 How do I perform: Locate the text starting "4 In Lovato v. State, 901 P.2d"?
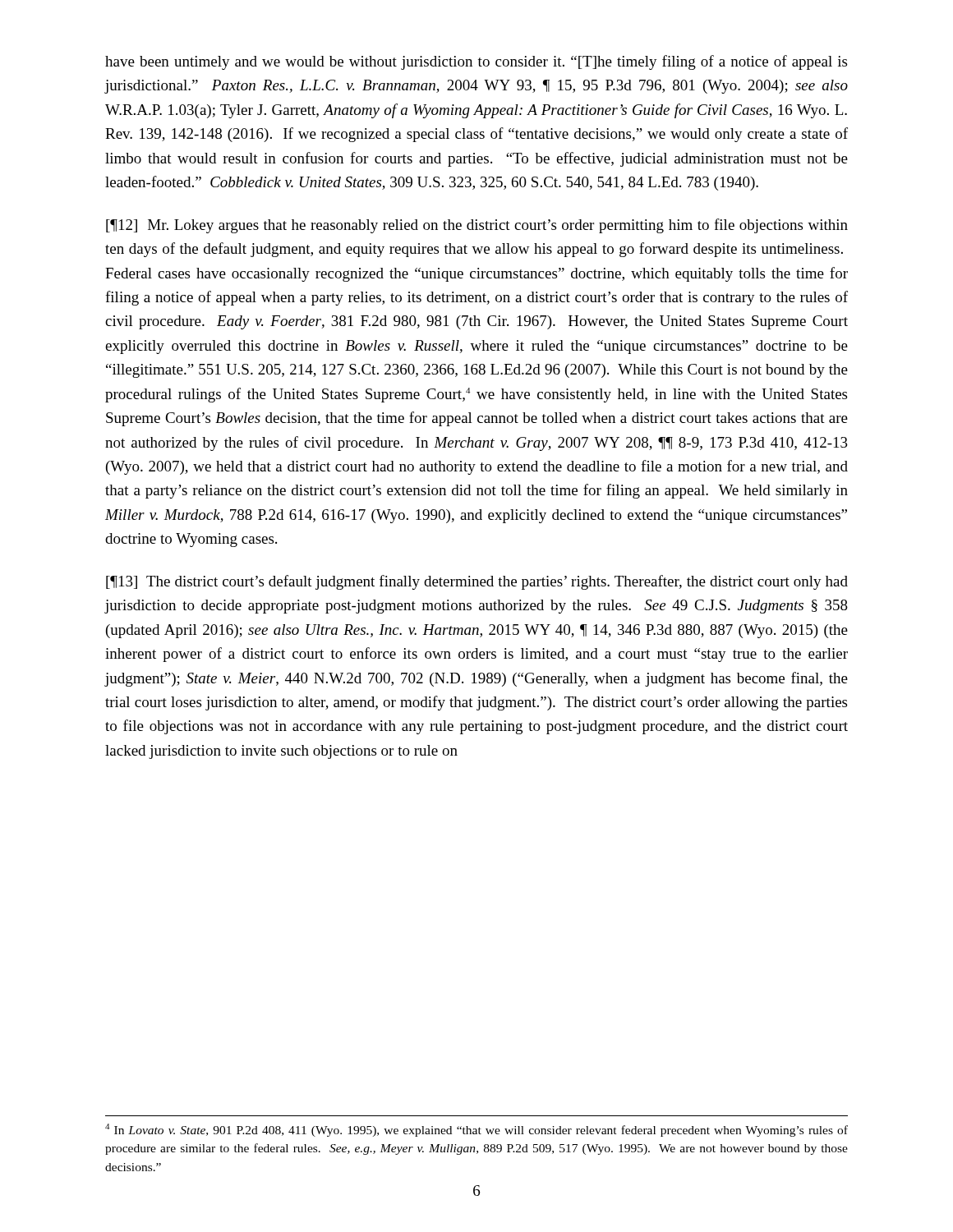point(476,1147)
